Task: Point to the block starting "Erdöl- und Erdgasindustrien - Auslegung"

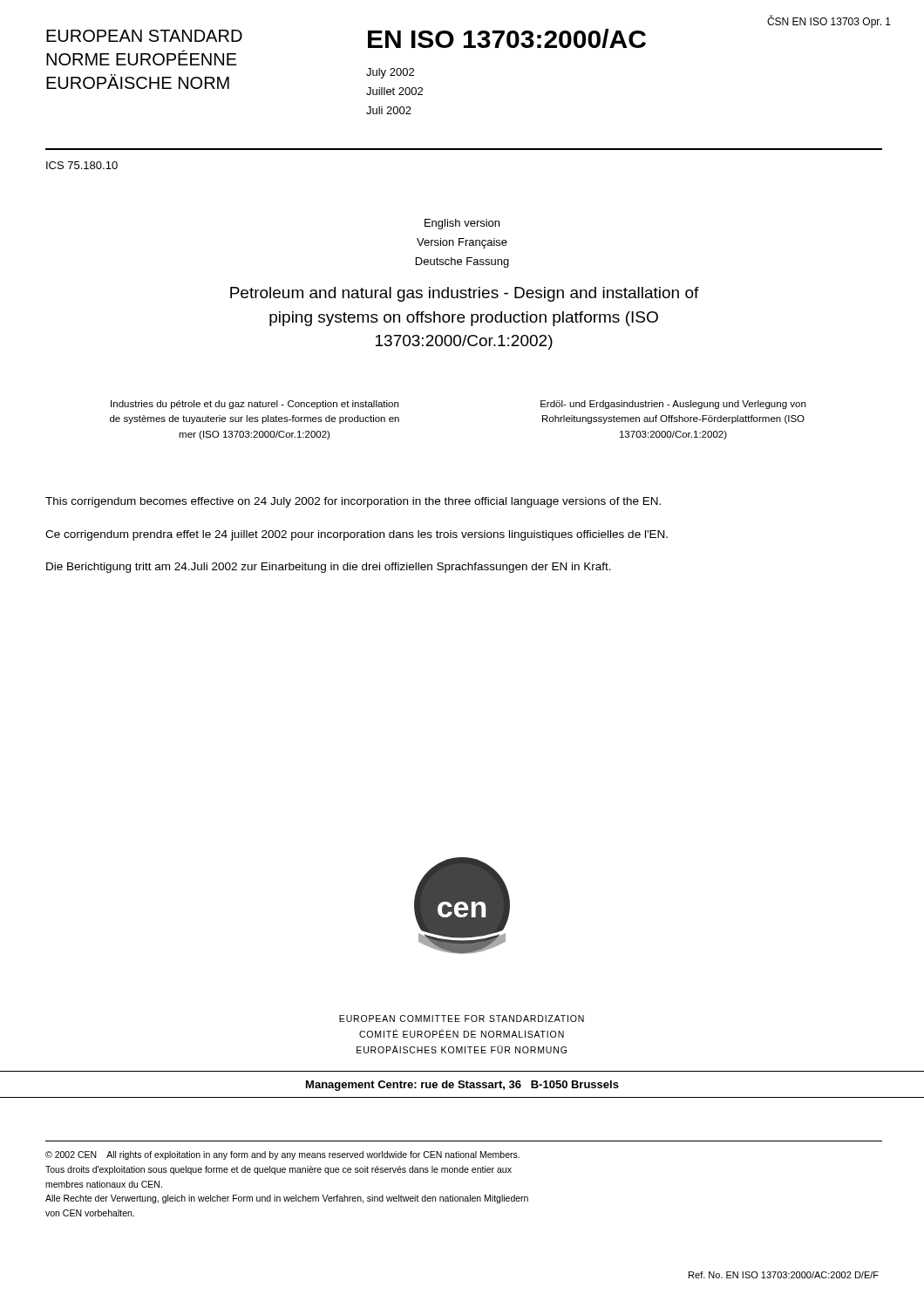Action: [x=673, y=419]
